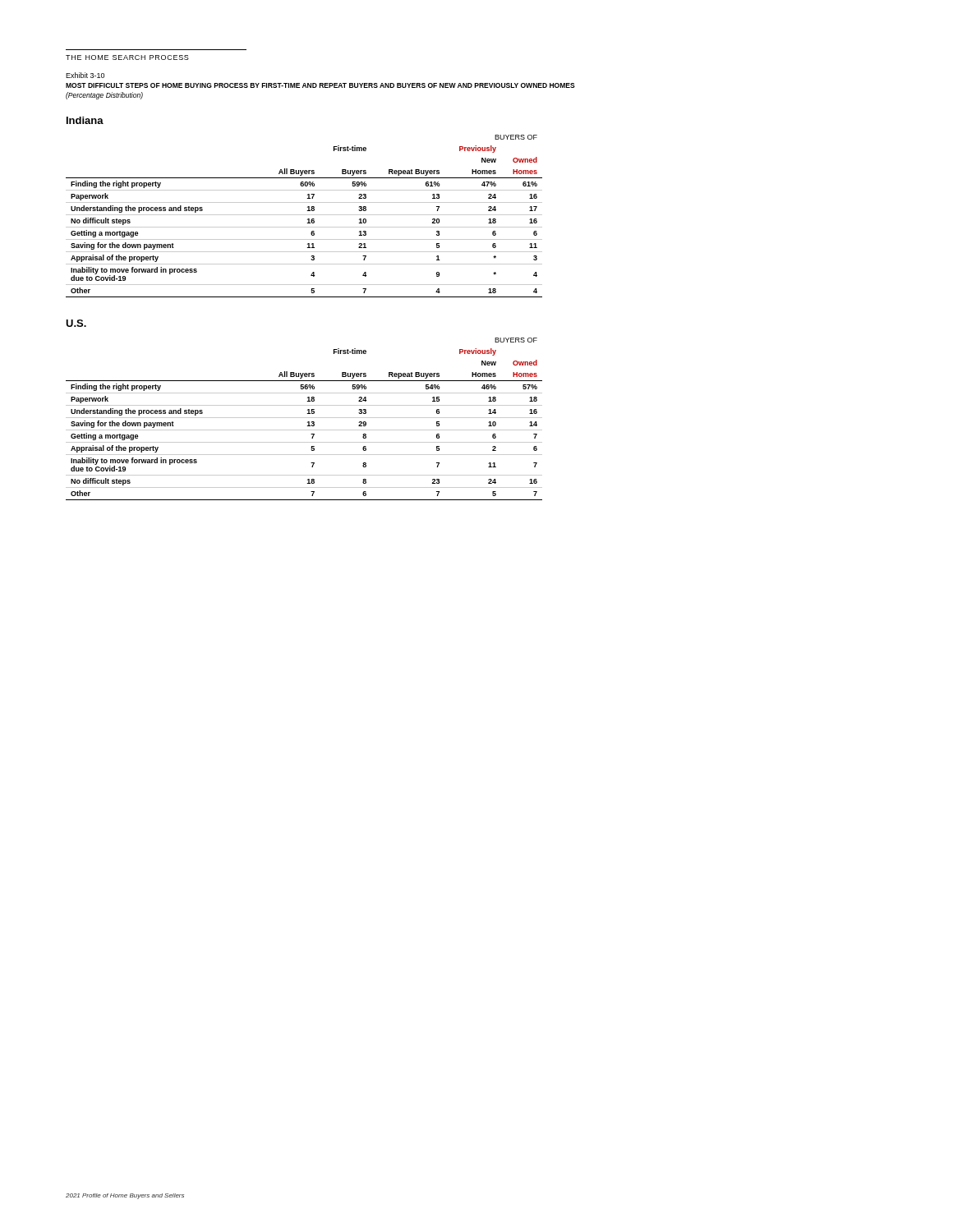Viewport: 953px width, 1232px height.
Task: Locate the caption containing "Exhibit 3-10 MOST"
Action: click(476, 85)
